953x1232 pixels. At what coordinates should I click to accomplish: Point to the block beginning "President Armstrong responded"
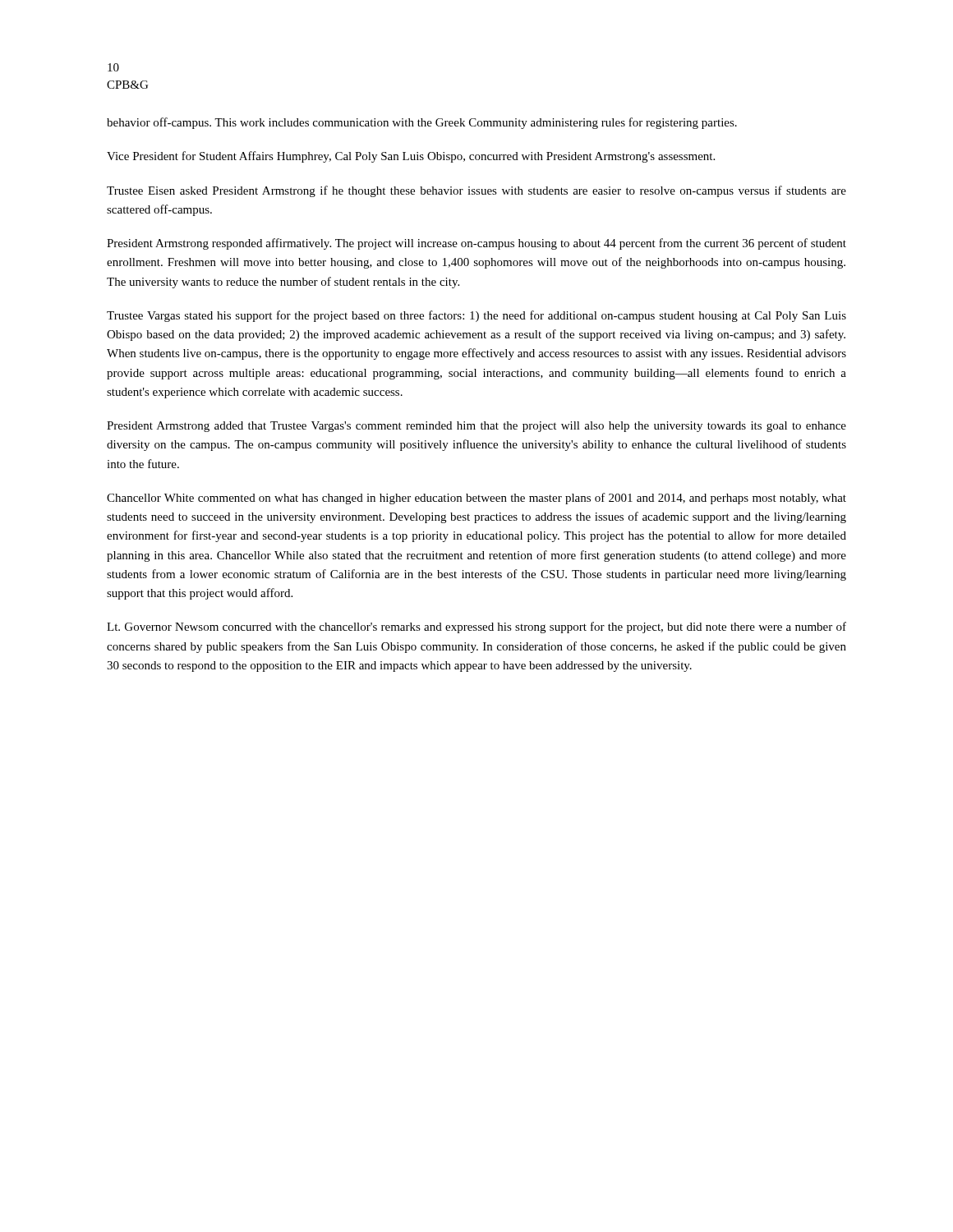pyautogui.click(x=476, y=262)
